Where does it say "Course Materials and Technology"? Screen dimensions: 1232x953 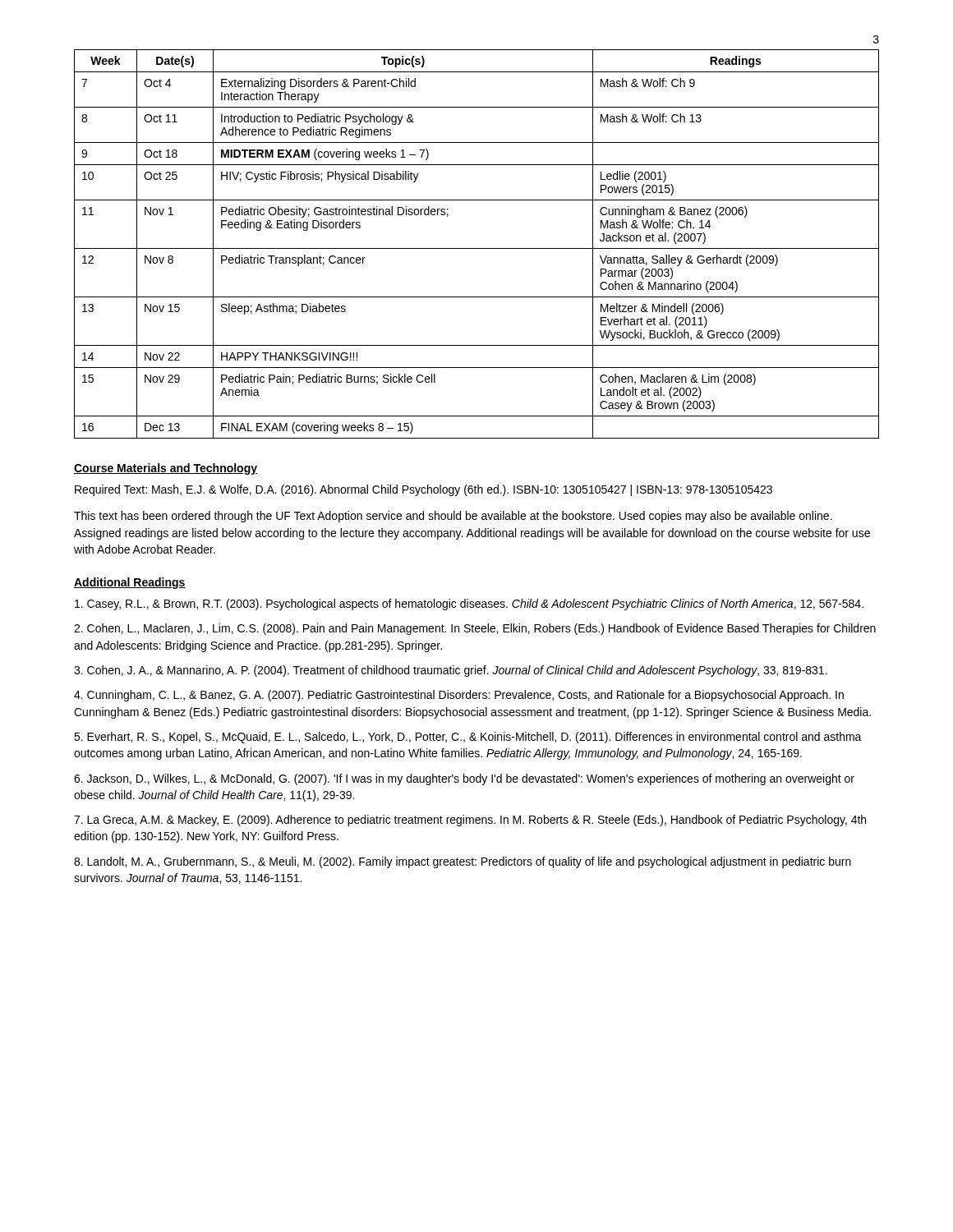click(166, 468)
